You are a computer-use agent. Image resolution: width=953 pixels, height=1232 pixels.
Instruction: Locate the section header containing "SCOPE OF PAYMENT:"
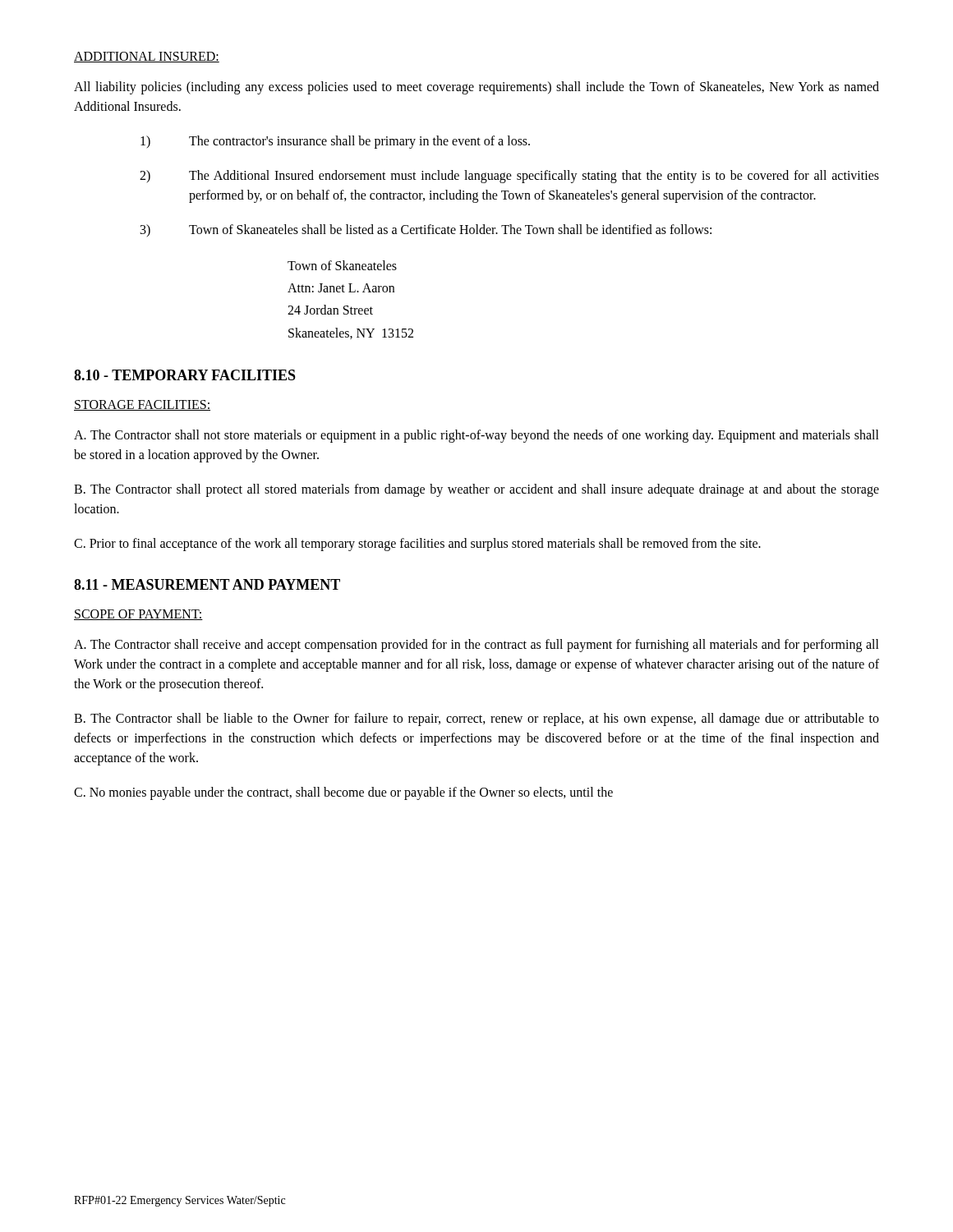pos(138,614)
